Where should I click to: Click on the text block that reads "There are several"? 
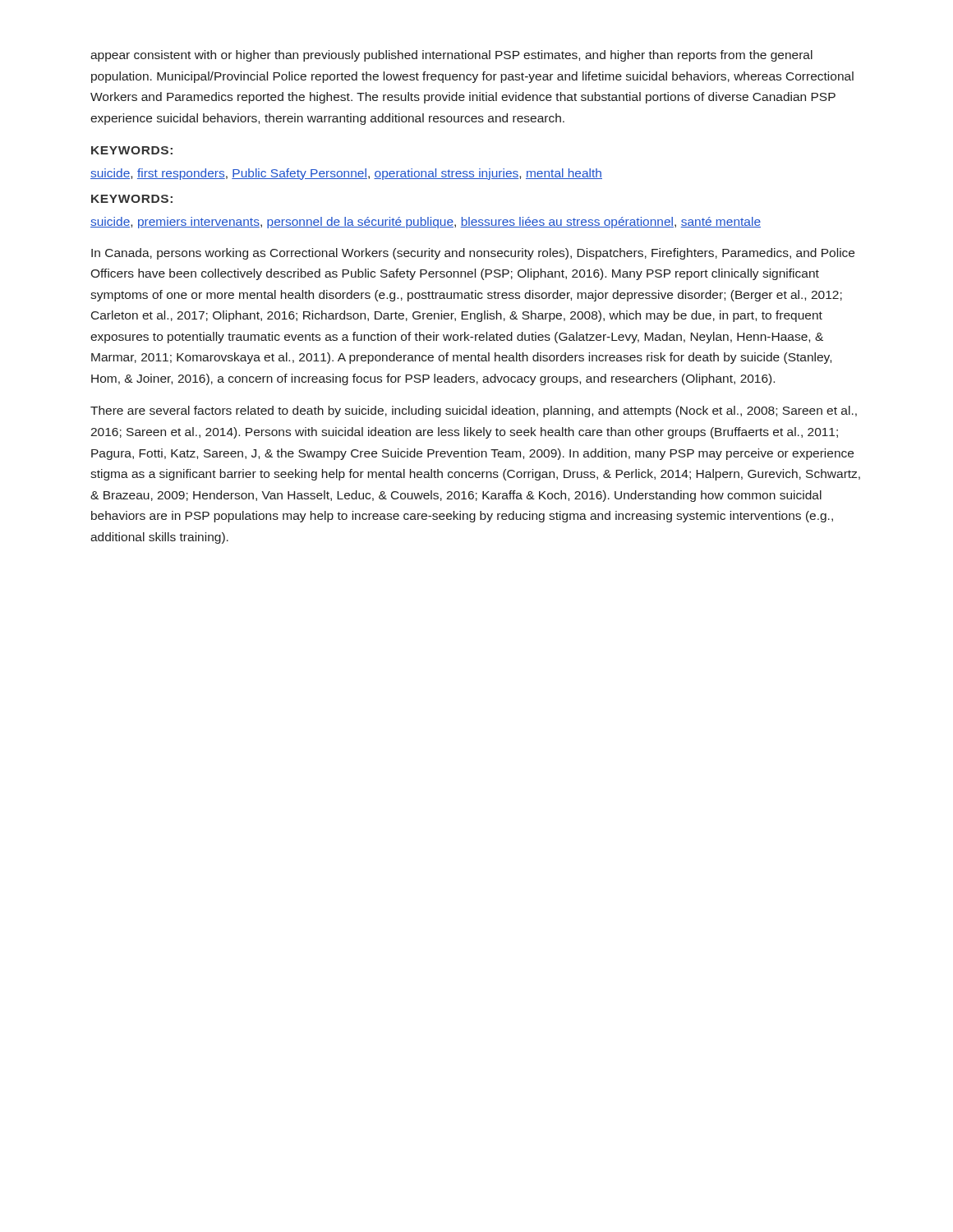tap(476, 474)
